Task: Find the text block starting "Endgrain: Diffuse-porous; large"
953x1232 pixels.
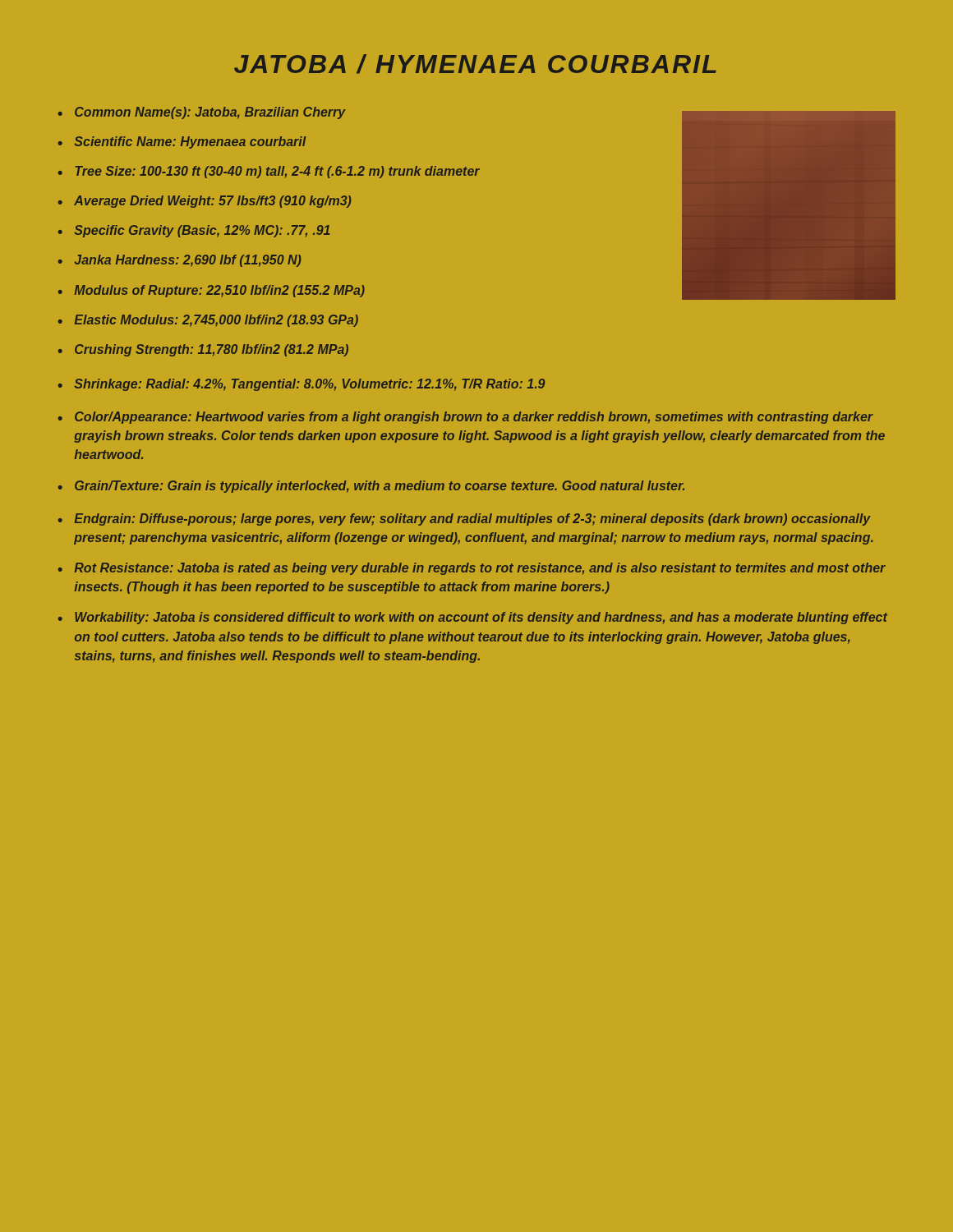Action: click(x=485, y=528)
